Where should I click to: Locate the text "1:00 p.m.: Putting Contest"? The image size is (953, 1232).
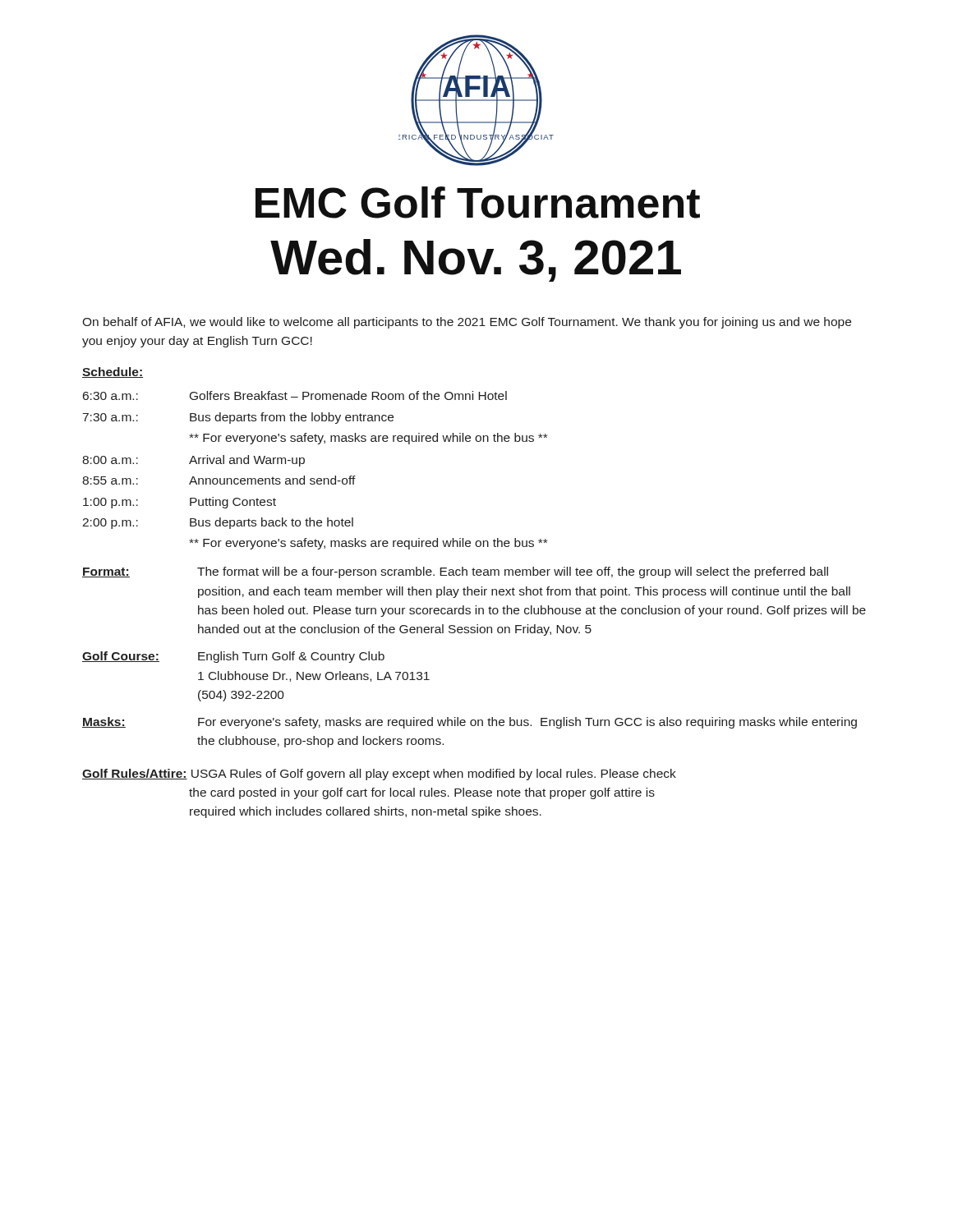pos(179,501)
